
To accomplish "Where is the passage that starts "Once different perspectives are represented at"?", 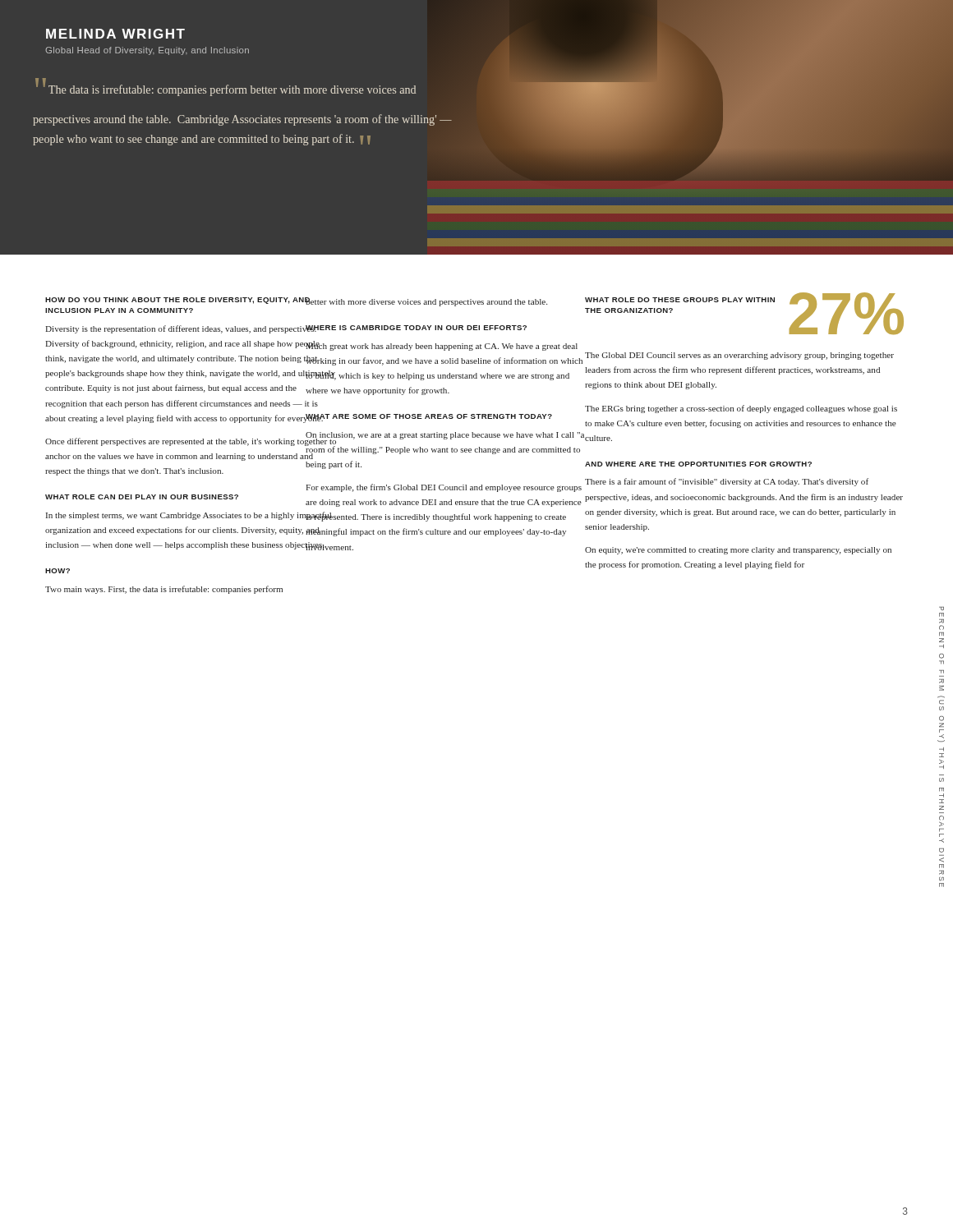I will (191, 456).
